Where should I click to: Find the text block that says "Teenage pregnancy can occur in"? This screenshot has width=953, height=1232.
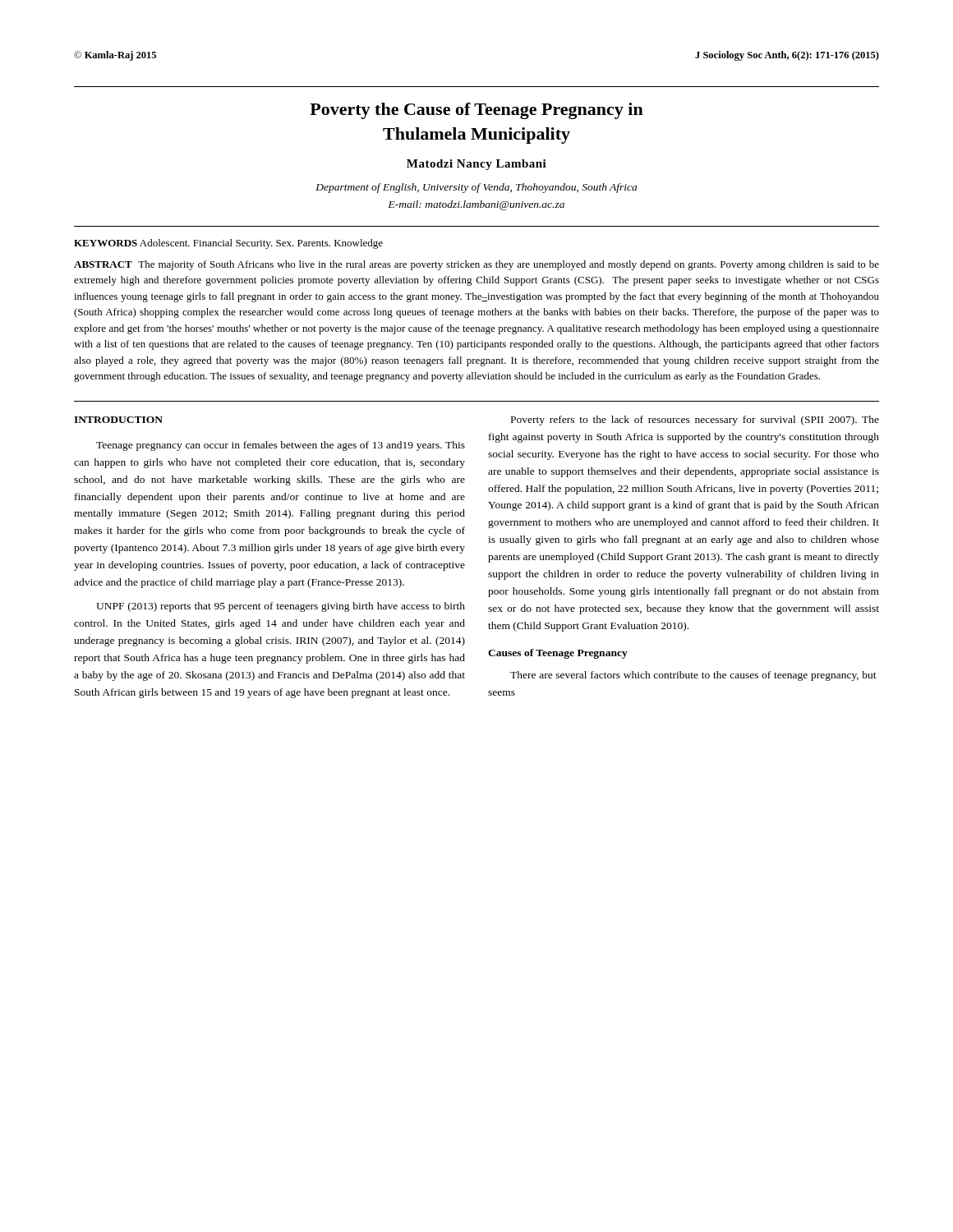[269, 569]
